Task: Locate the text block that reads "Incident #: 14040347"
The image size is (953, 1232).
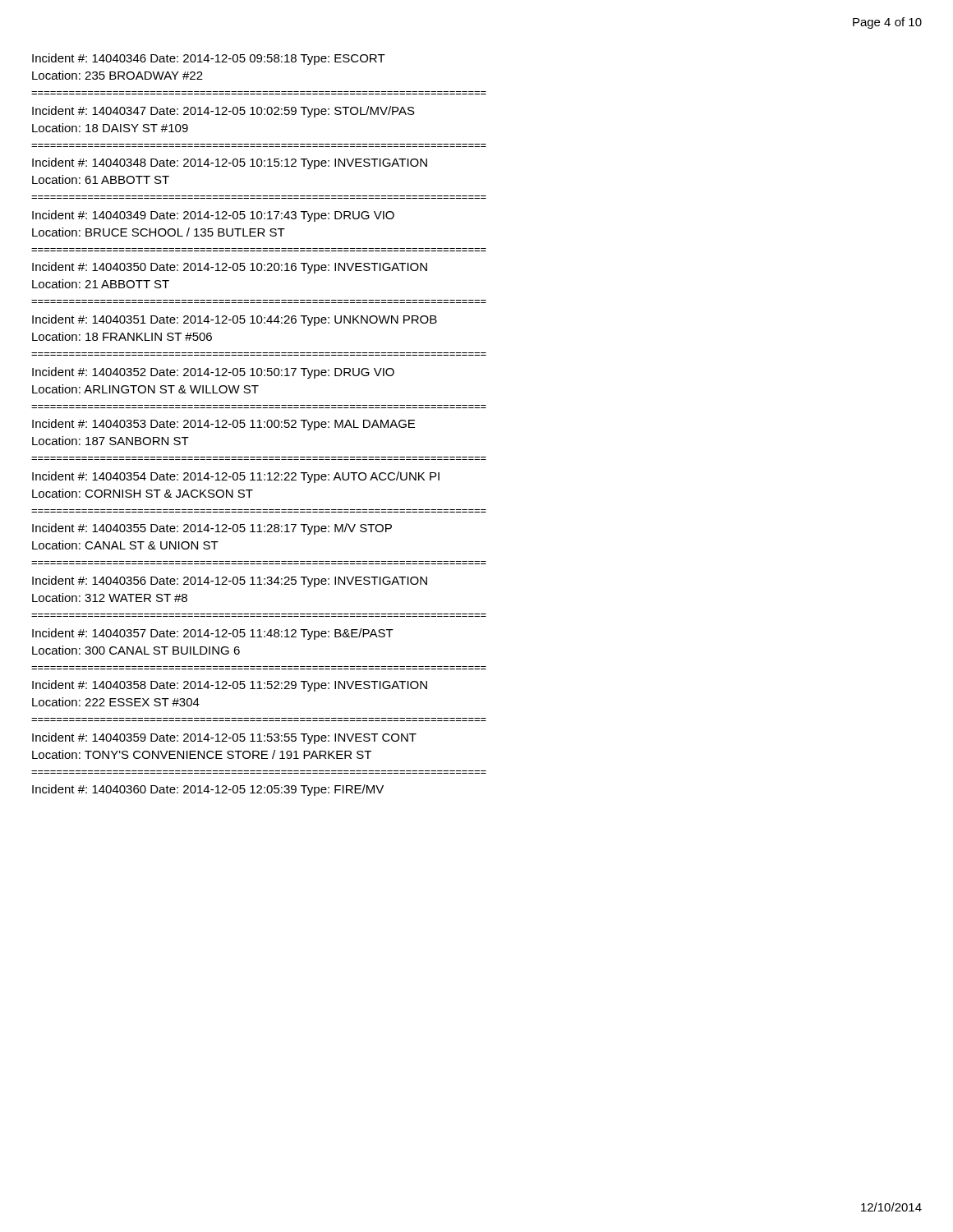Action: pyautogui.click(x=223, y=112)
